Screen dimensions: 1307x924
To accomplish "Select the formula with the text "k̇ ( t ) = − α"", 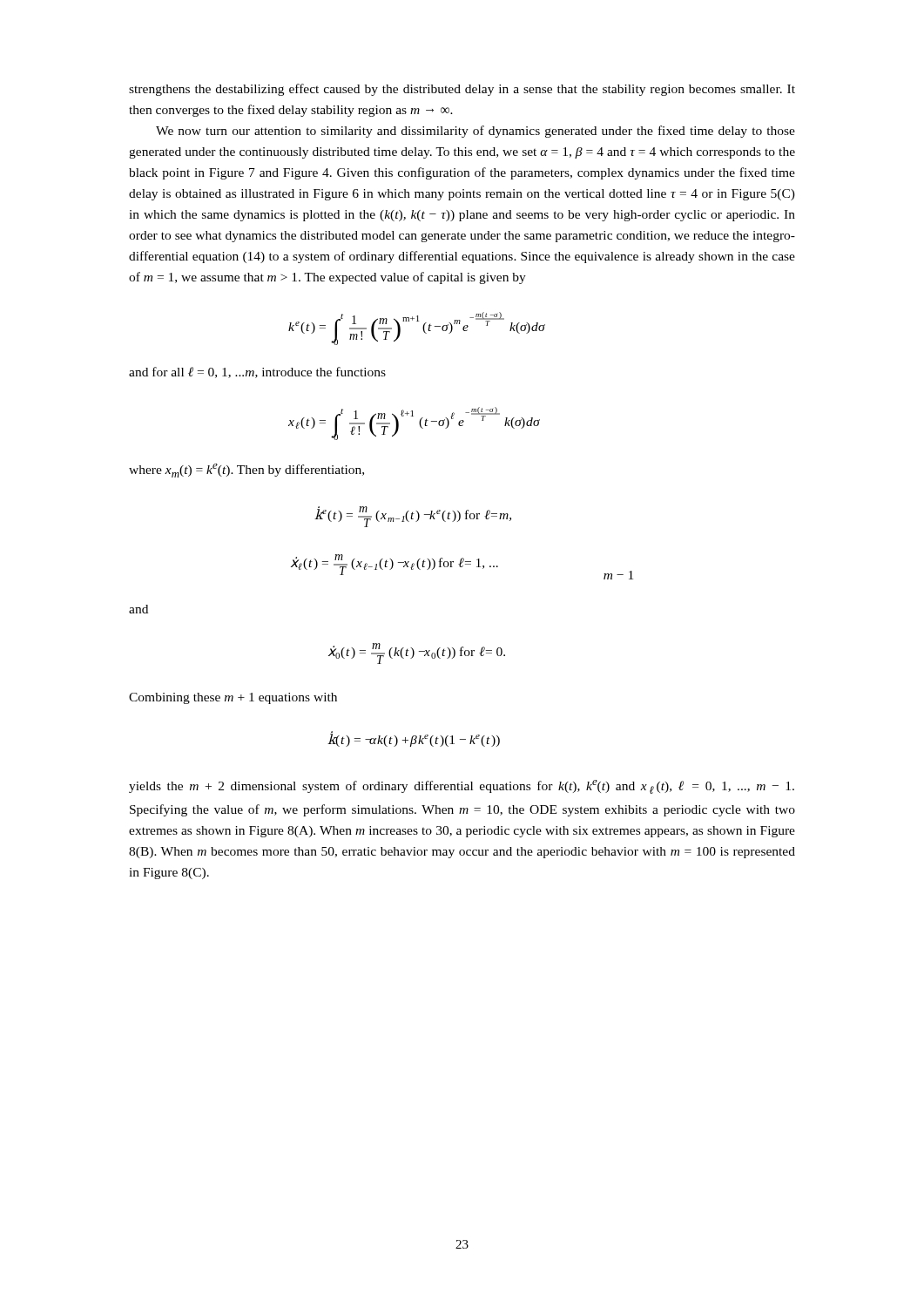I will [462, 738].
